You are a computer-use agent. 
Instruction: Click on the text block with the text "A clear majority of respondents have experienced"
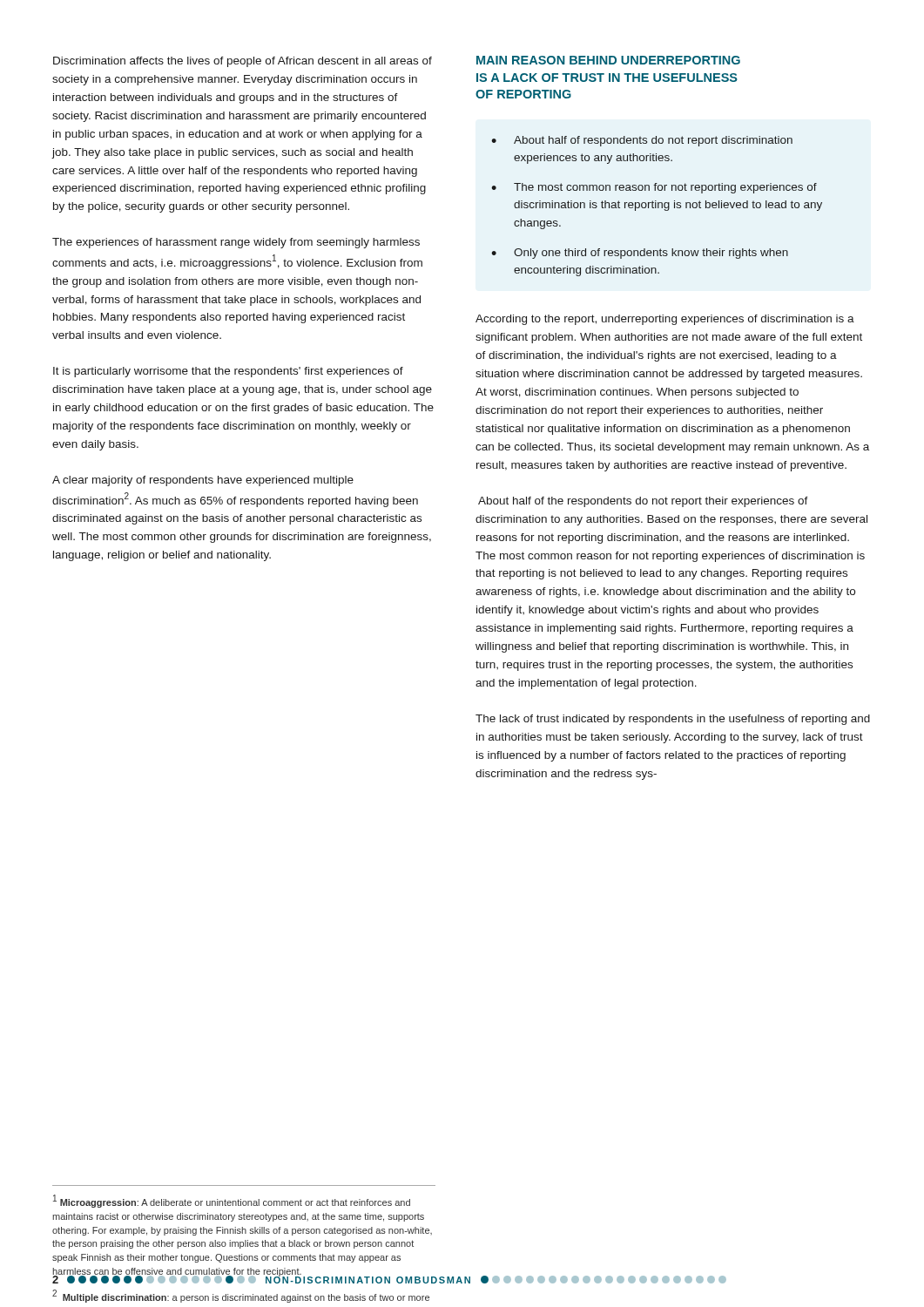point(242,517)
